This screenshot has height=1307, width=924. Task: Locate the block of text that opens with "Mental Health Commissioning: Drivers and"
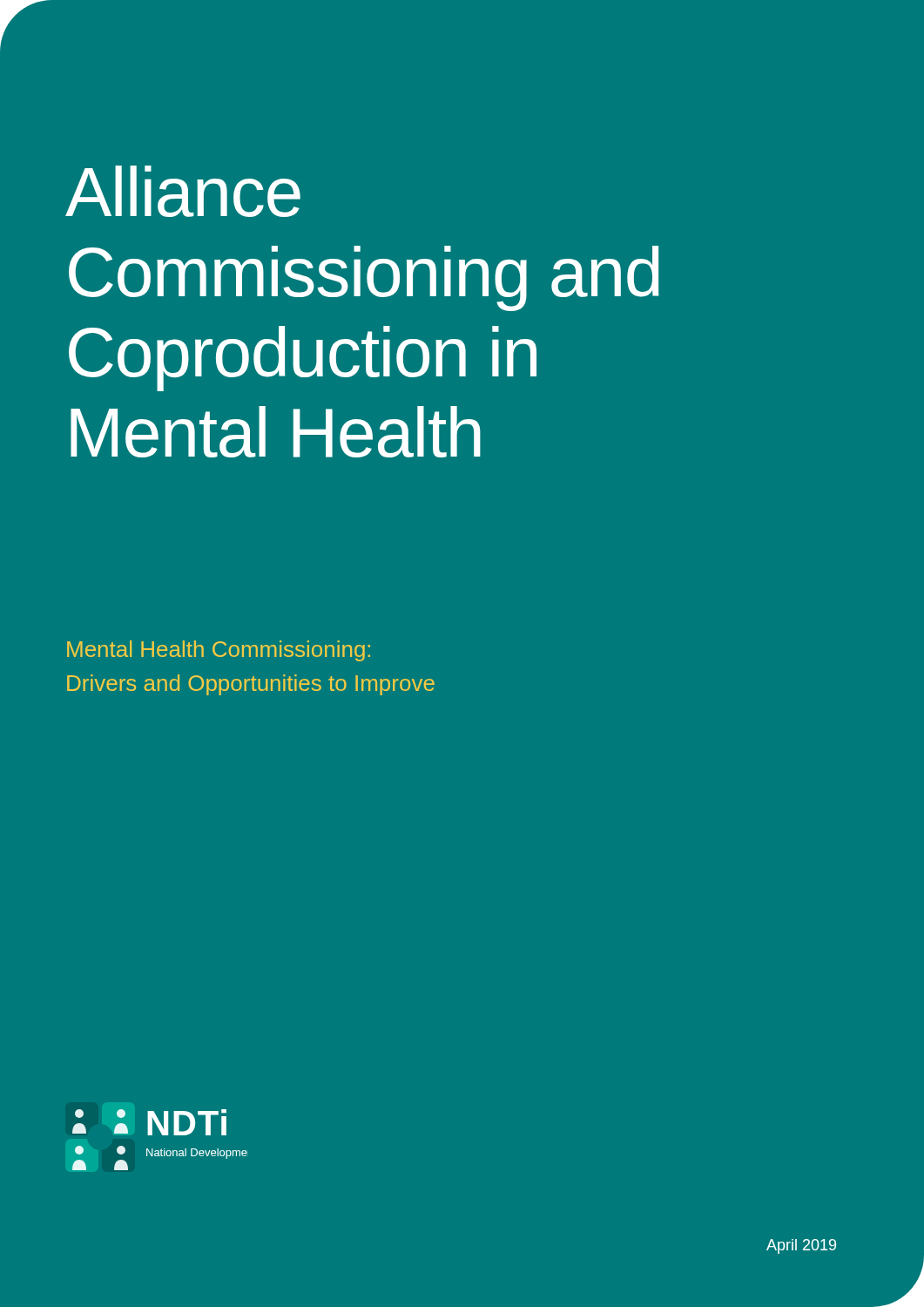pyautogui.click(x=219, y=651)
